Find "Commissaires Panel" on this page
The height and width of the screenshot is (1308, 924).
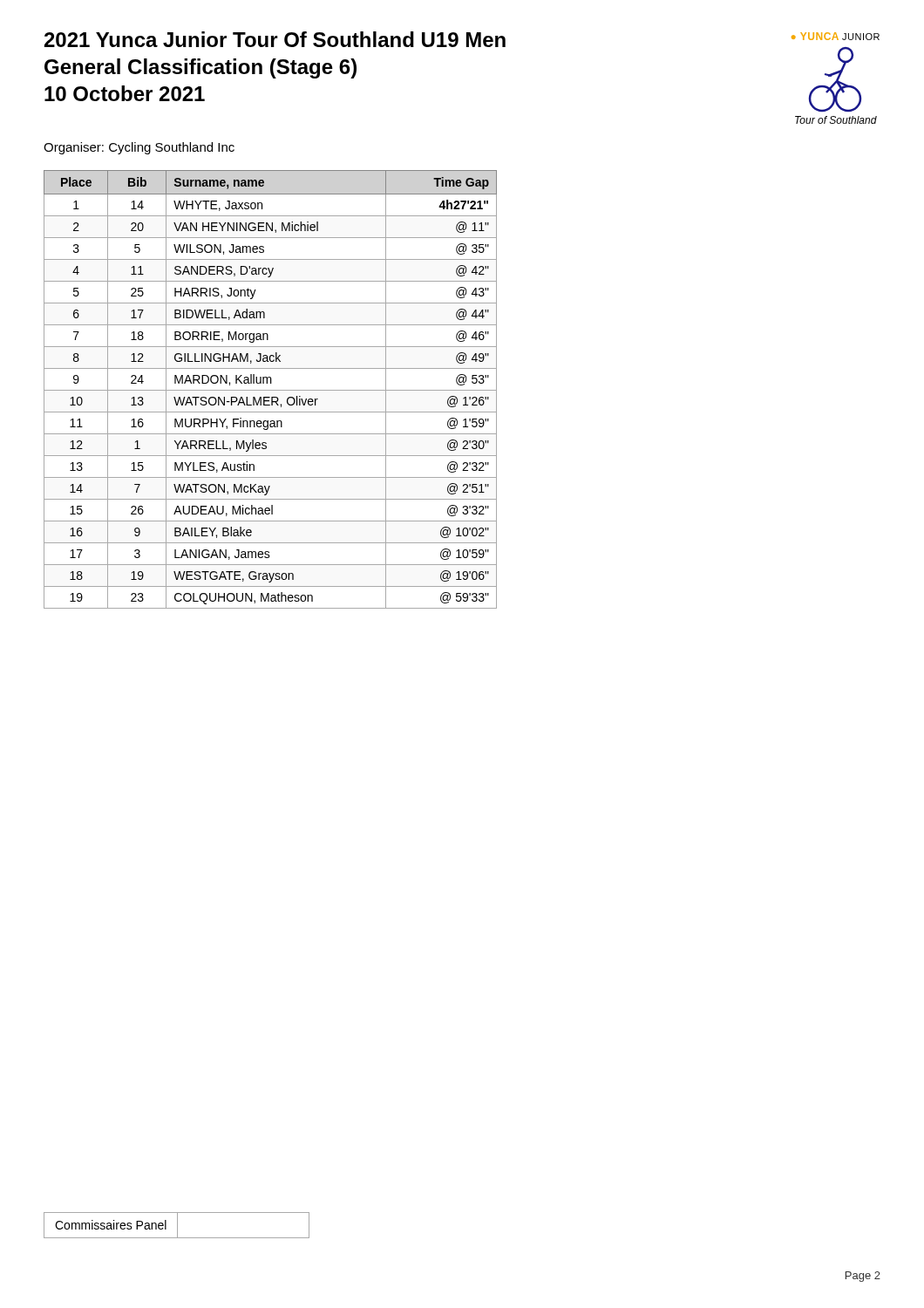(x=177, y=1225)
